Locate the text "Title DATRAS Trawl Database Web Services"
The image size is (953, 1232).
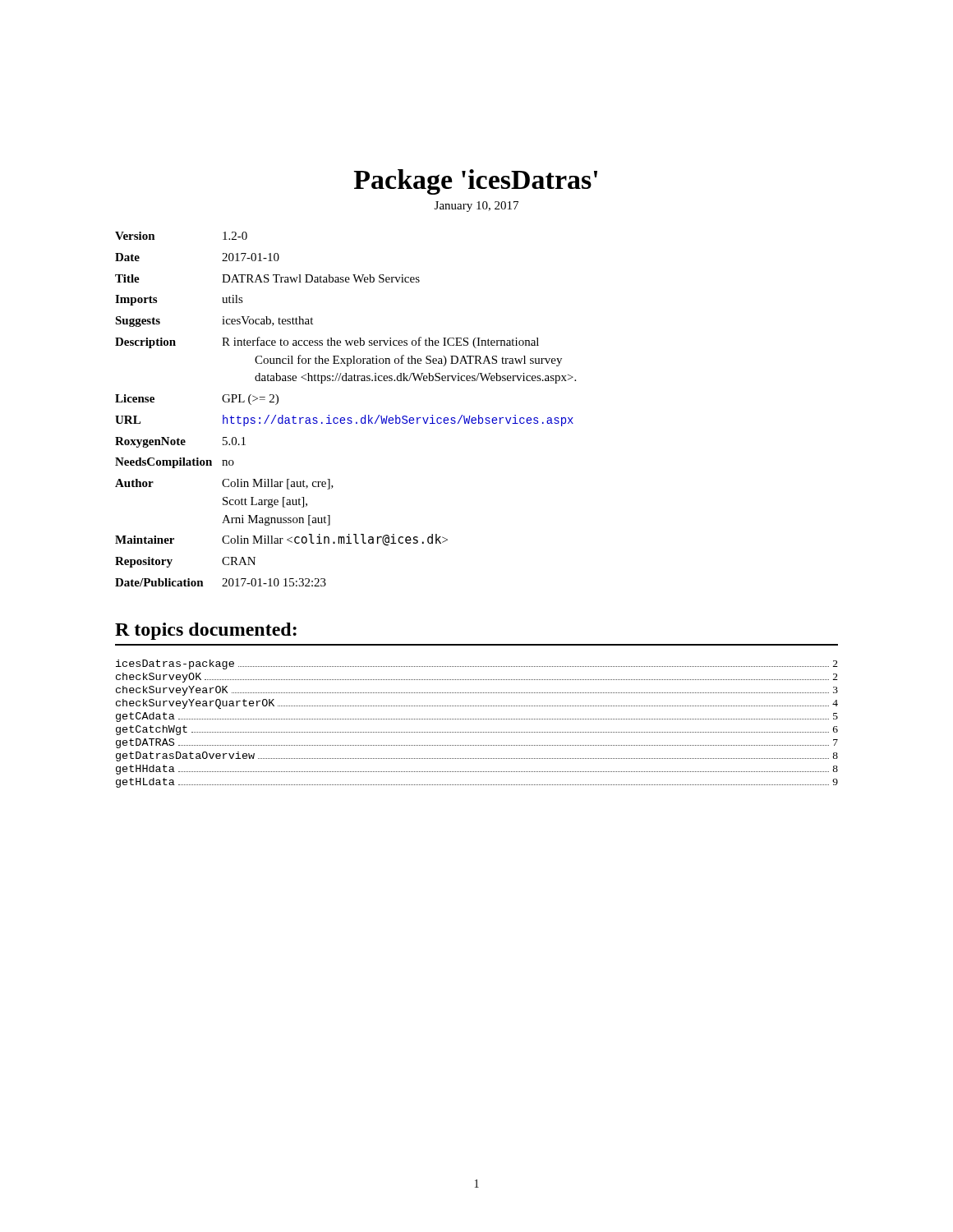[267, 278]
